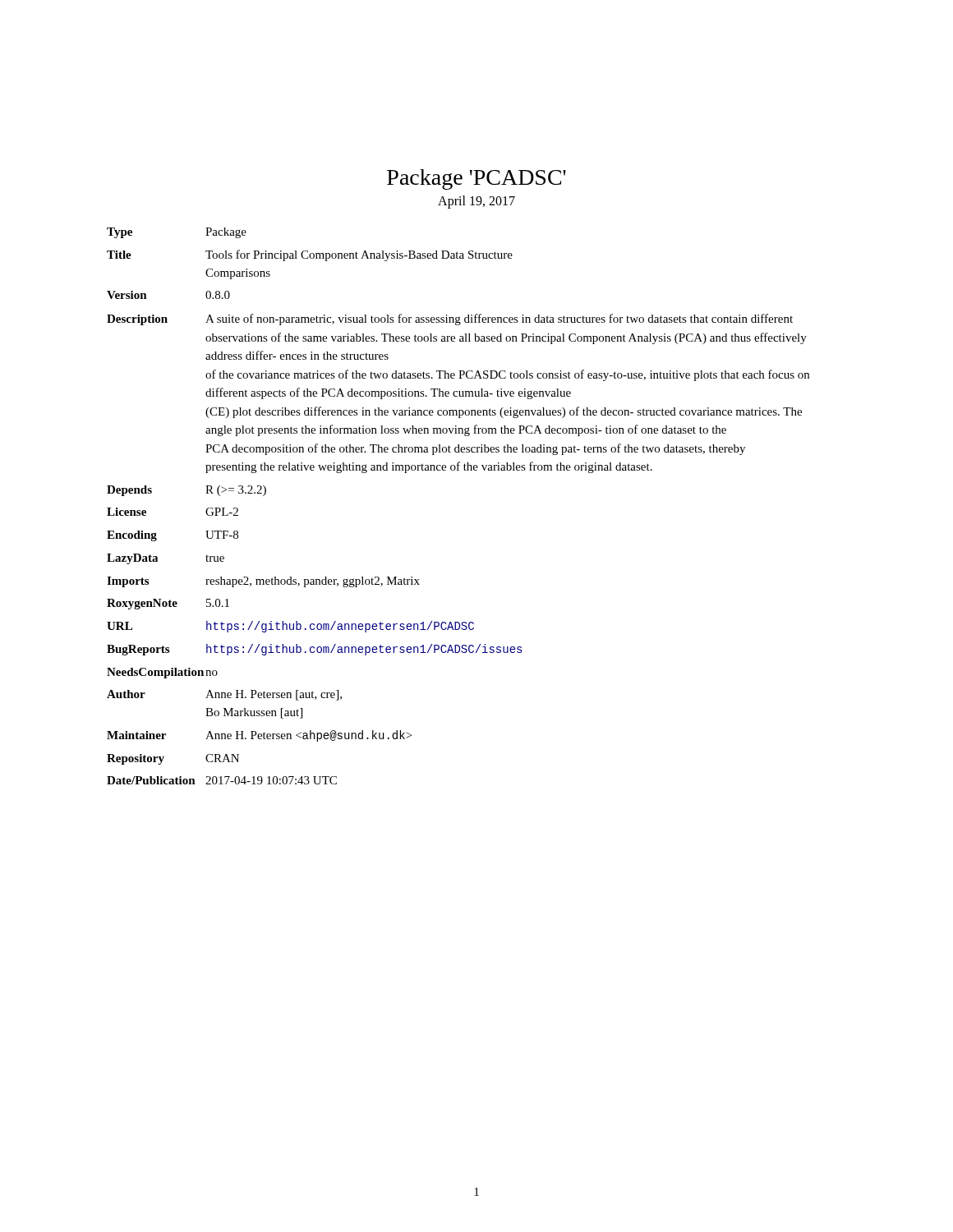953x1232 pixels.
Task: Where does it say "BugReports https://github.com/annepetersen1/PCADSC/issues"?
Action: (x=476, y=649)
